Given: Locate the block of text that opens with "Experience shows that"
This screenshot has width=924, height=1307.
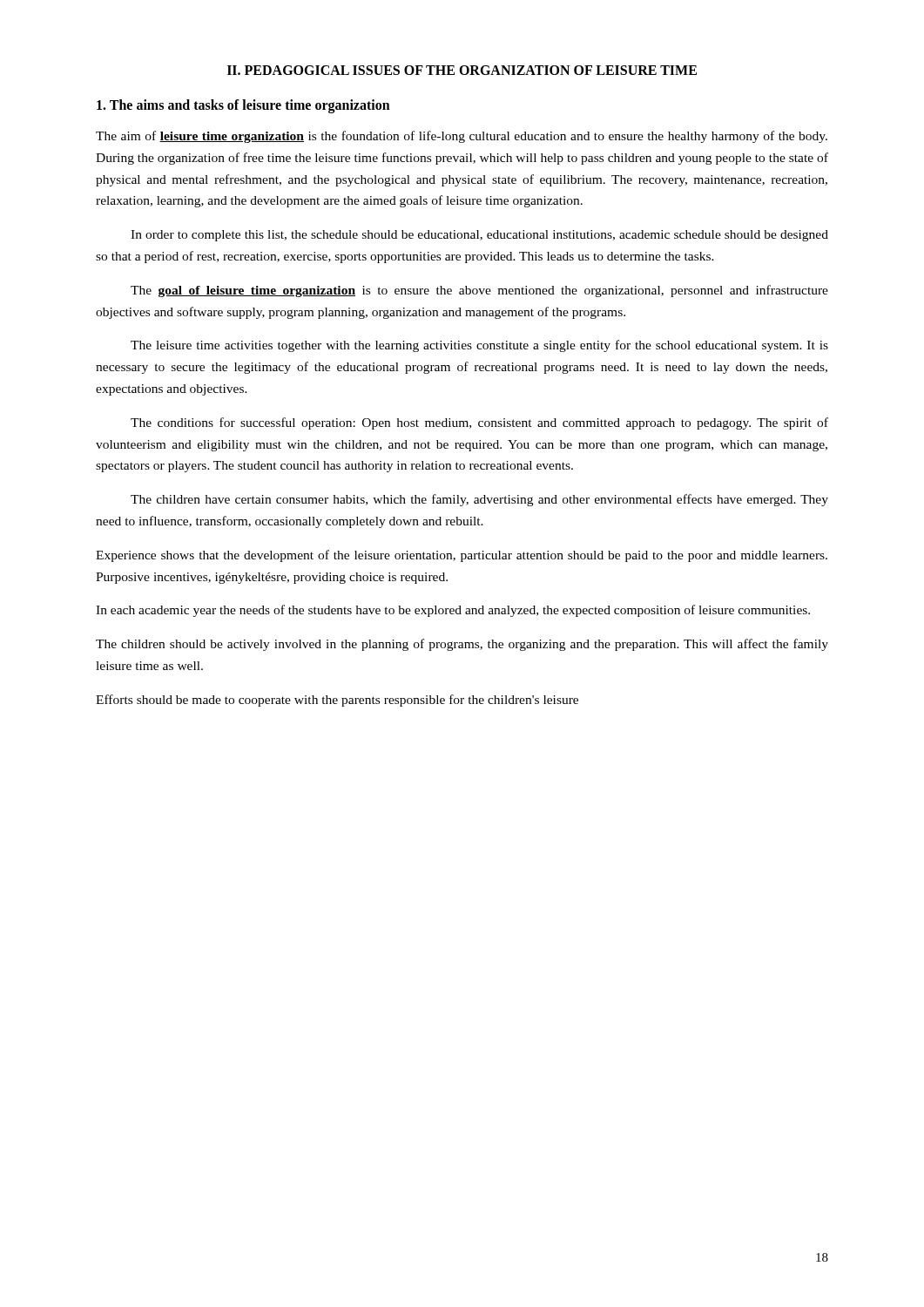Looking at the screenshot, I should [x=462, y=565].
